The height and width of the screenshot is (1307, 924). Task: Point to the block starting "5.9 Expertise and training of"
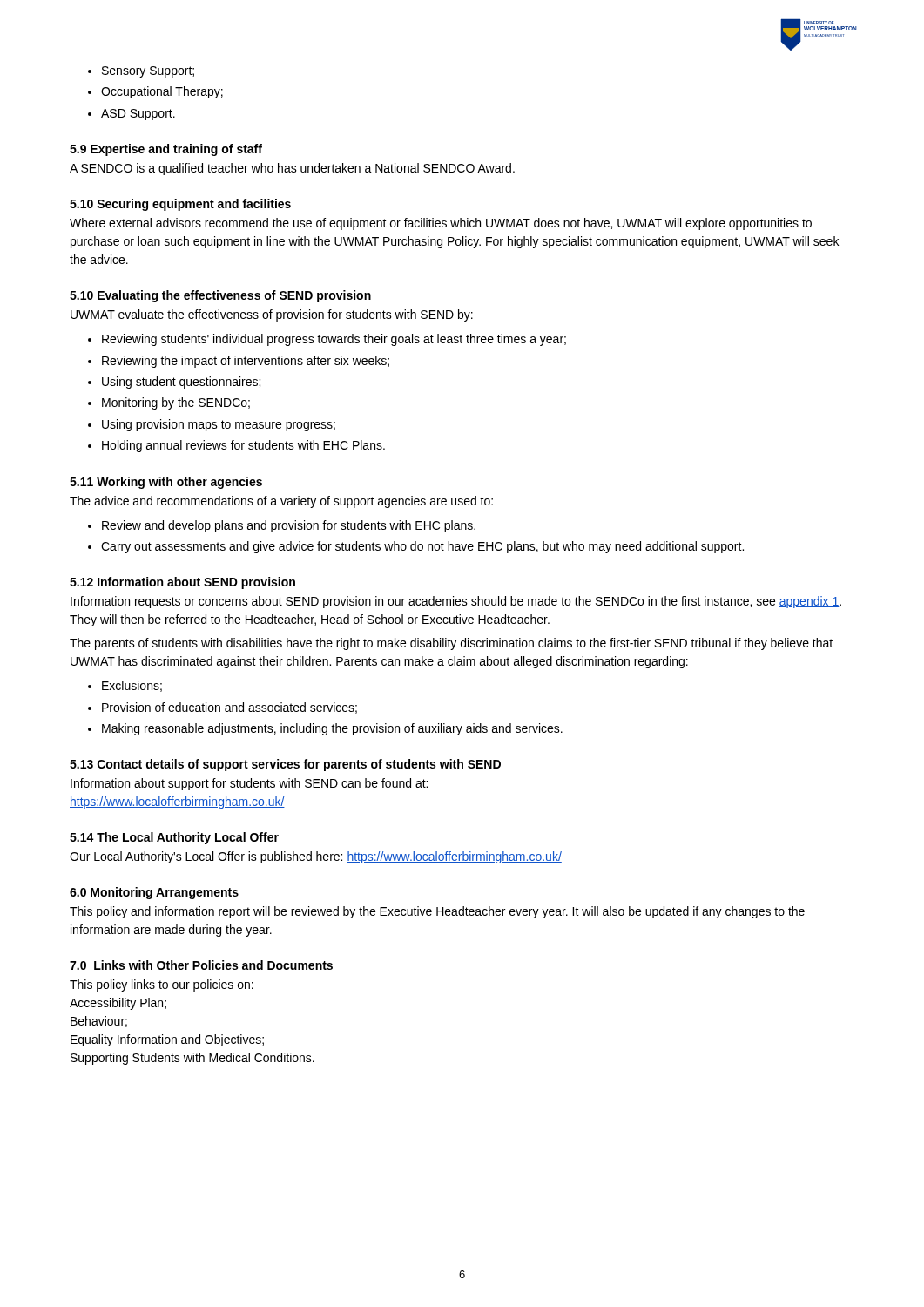tap(166, 149)
